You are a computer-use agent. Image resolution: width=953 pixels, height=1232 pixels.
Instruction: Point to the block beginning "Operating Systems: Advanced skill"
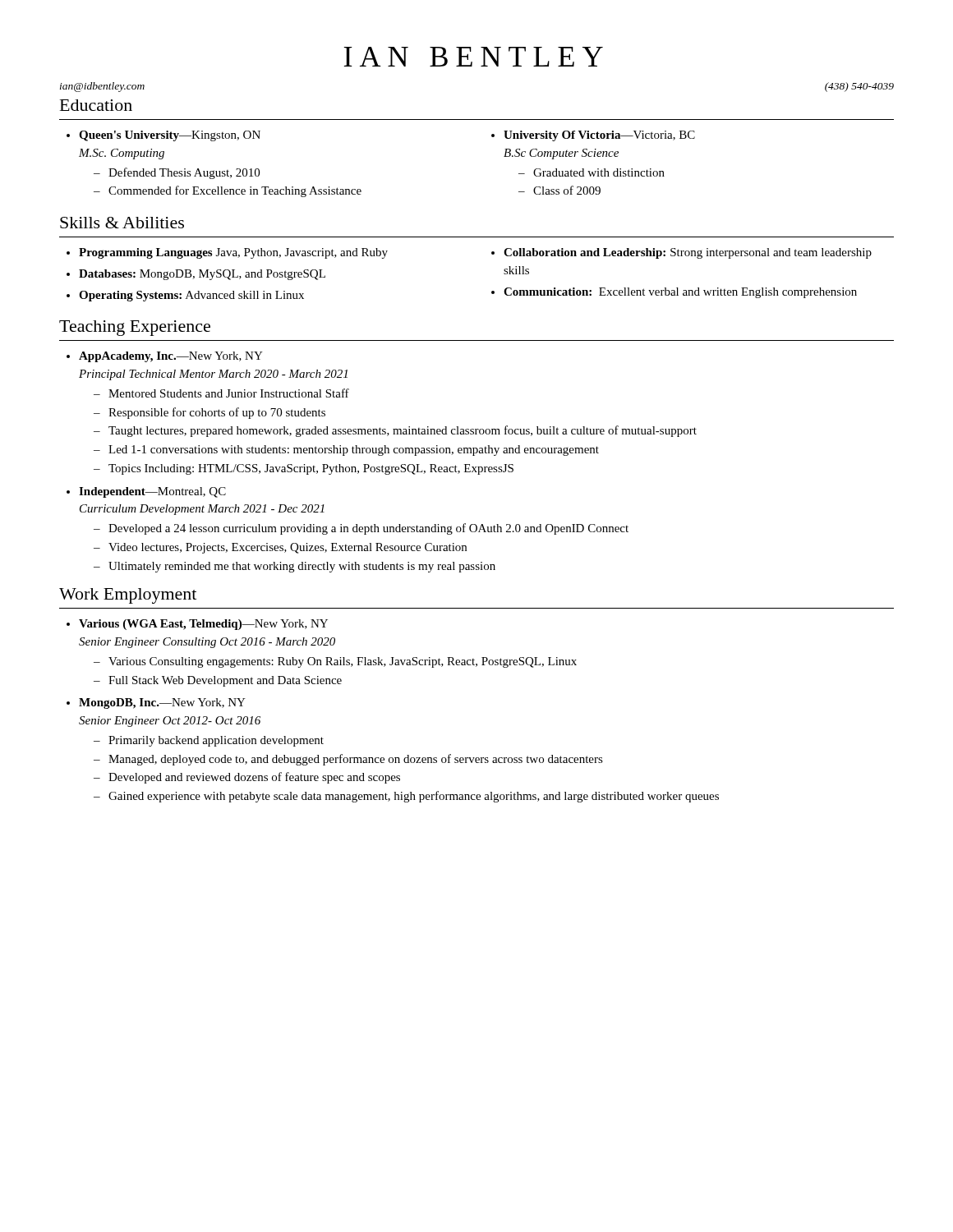(x=192, y=294)
